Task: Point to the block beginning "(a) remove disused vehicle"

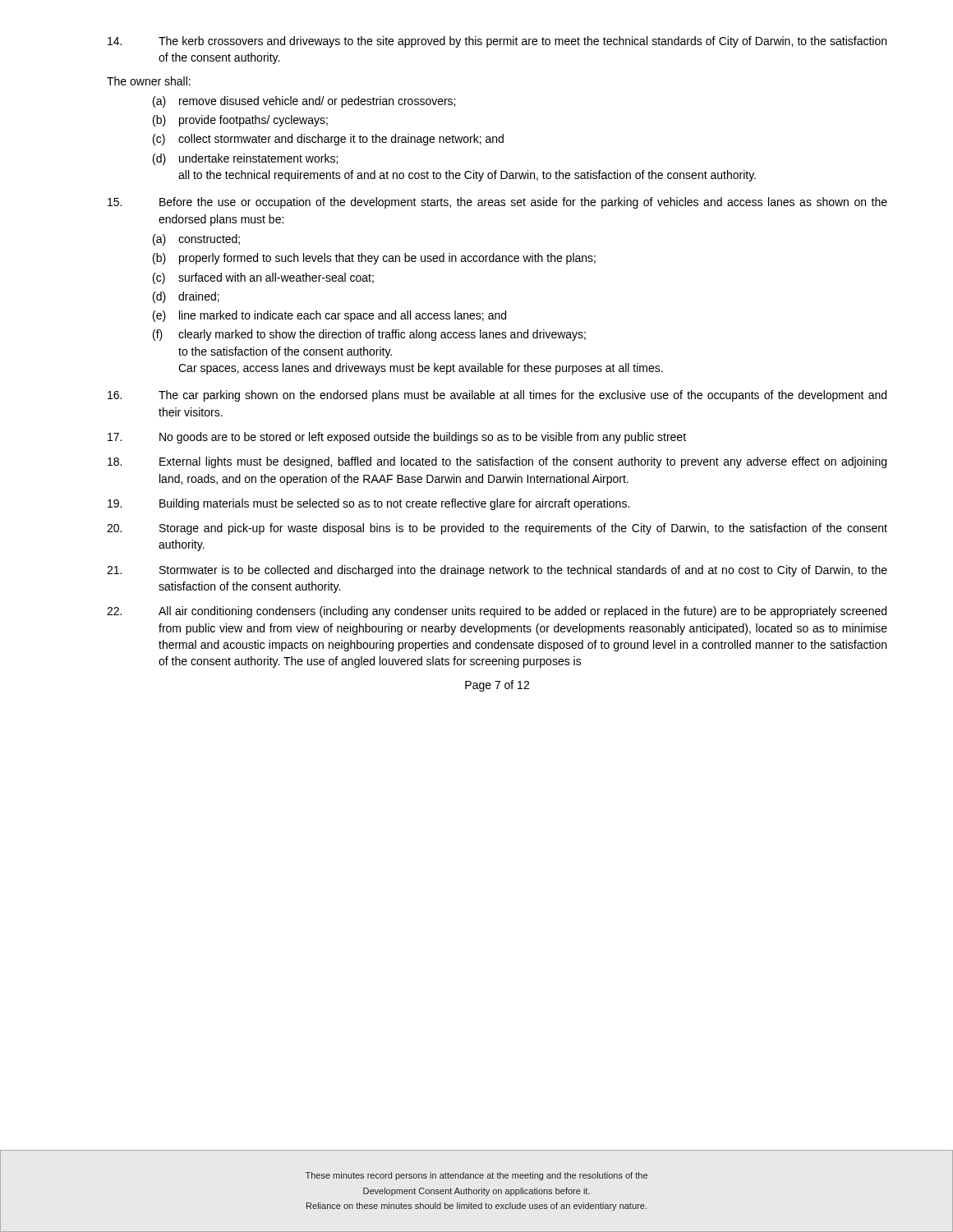Action: tap(304, 102)
